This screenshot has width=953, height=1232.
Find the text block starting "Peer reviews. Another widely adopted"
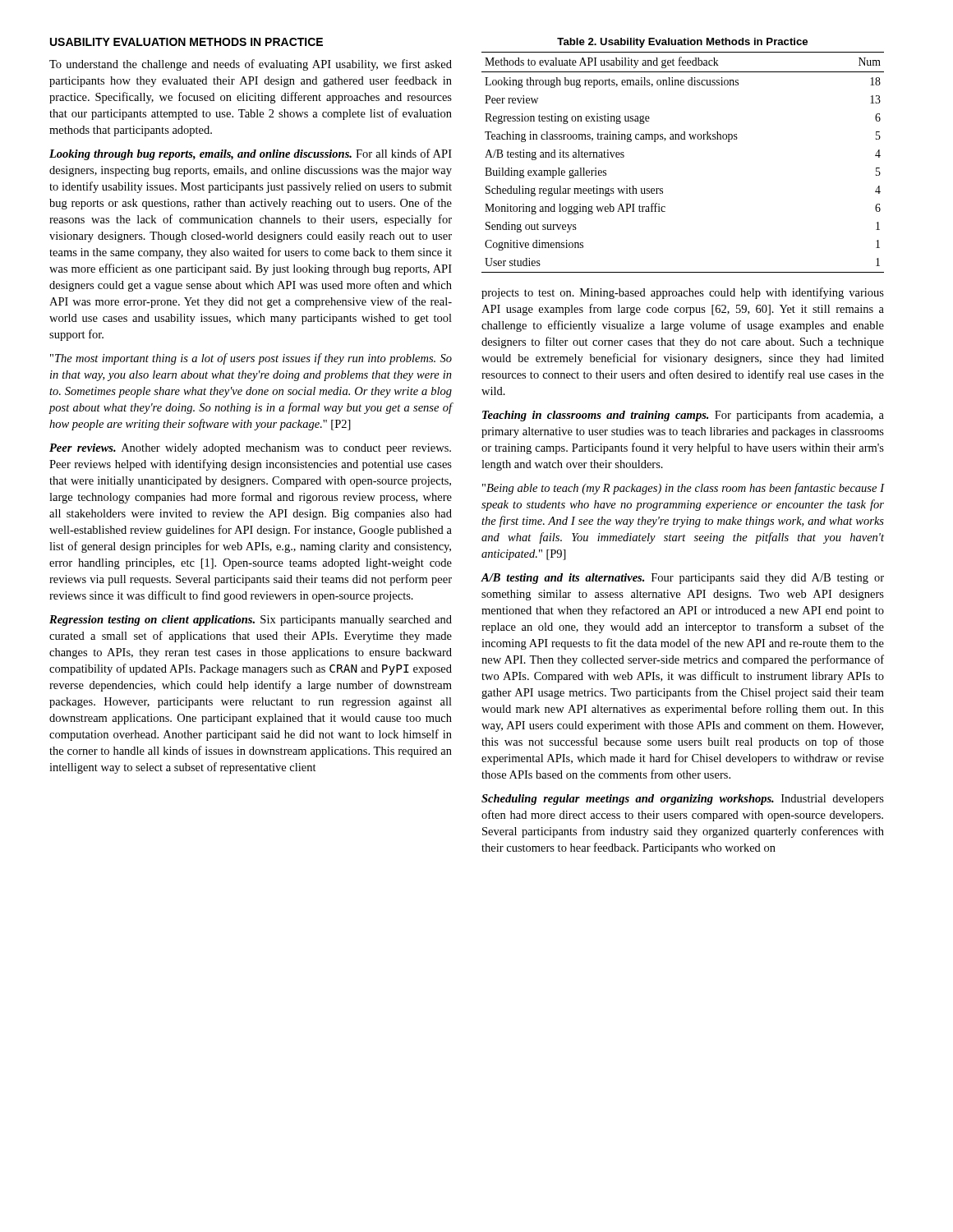pos(251,522)
